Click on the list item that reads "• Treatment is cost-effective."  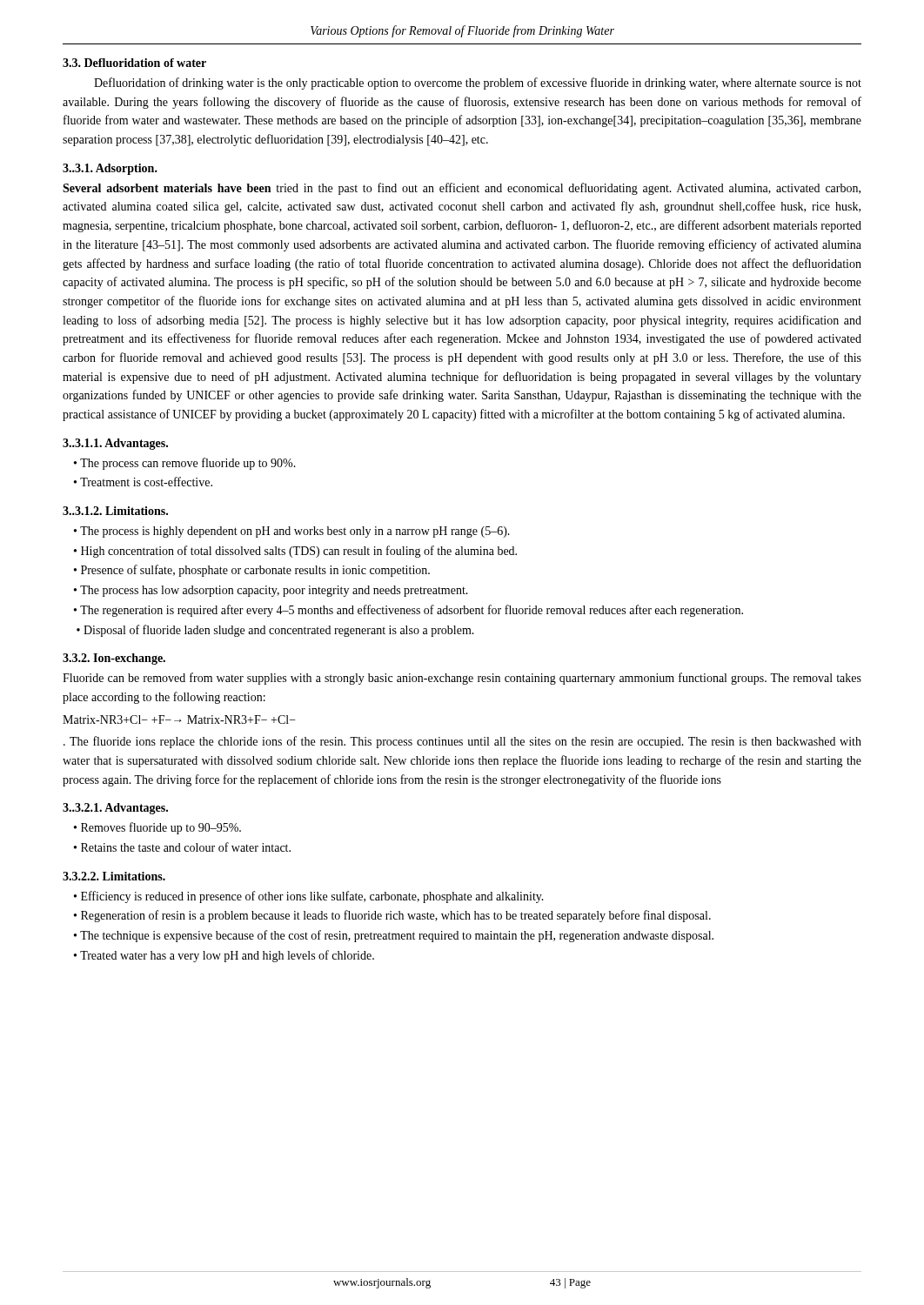tap(143, 483)
